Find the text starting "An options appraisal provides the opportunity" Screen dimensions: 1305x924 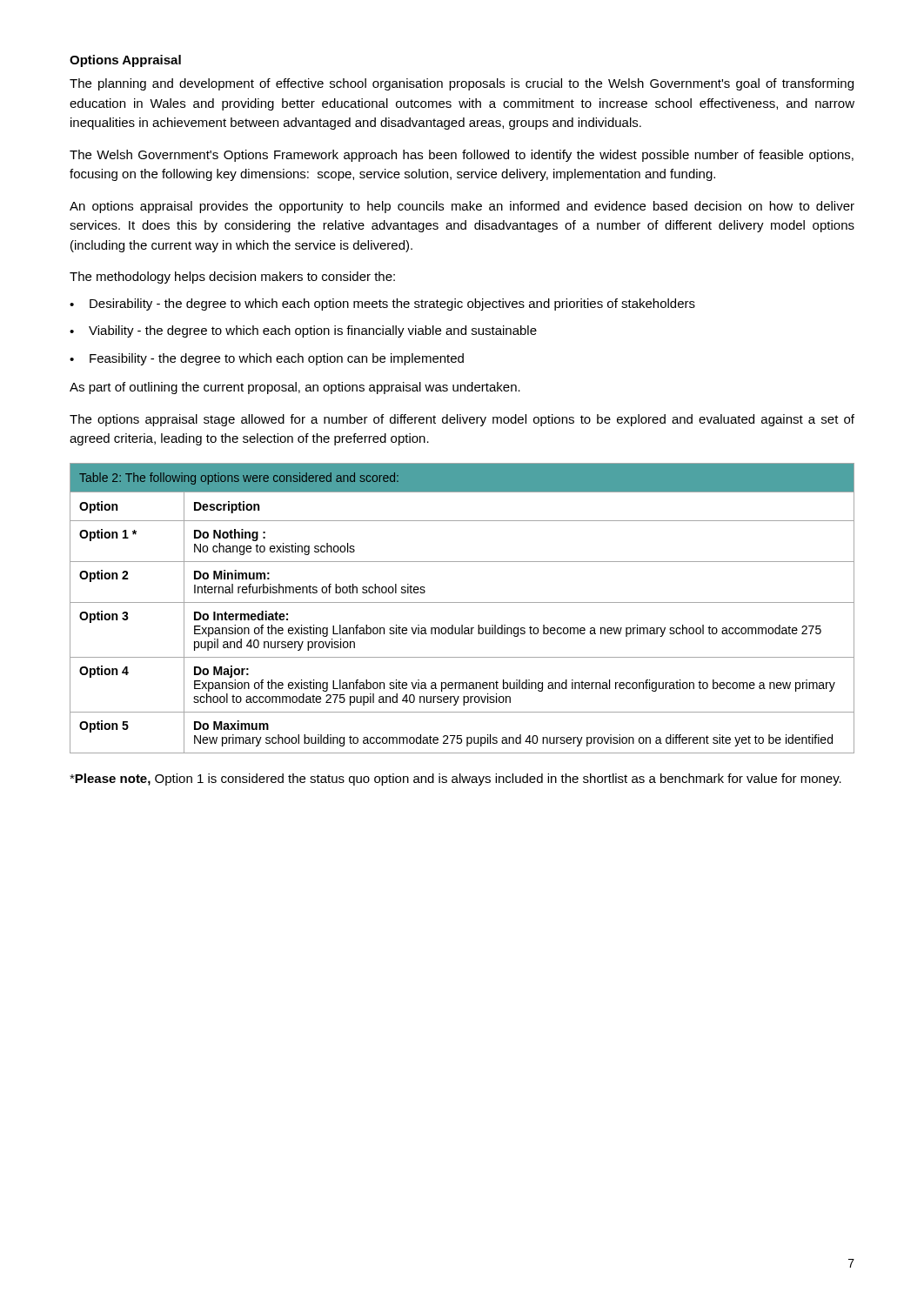pos(462,225)
